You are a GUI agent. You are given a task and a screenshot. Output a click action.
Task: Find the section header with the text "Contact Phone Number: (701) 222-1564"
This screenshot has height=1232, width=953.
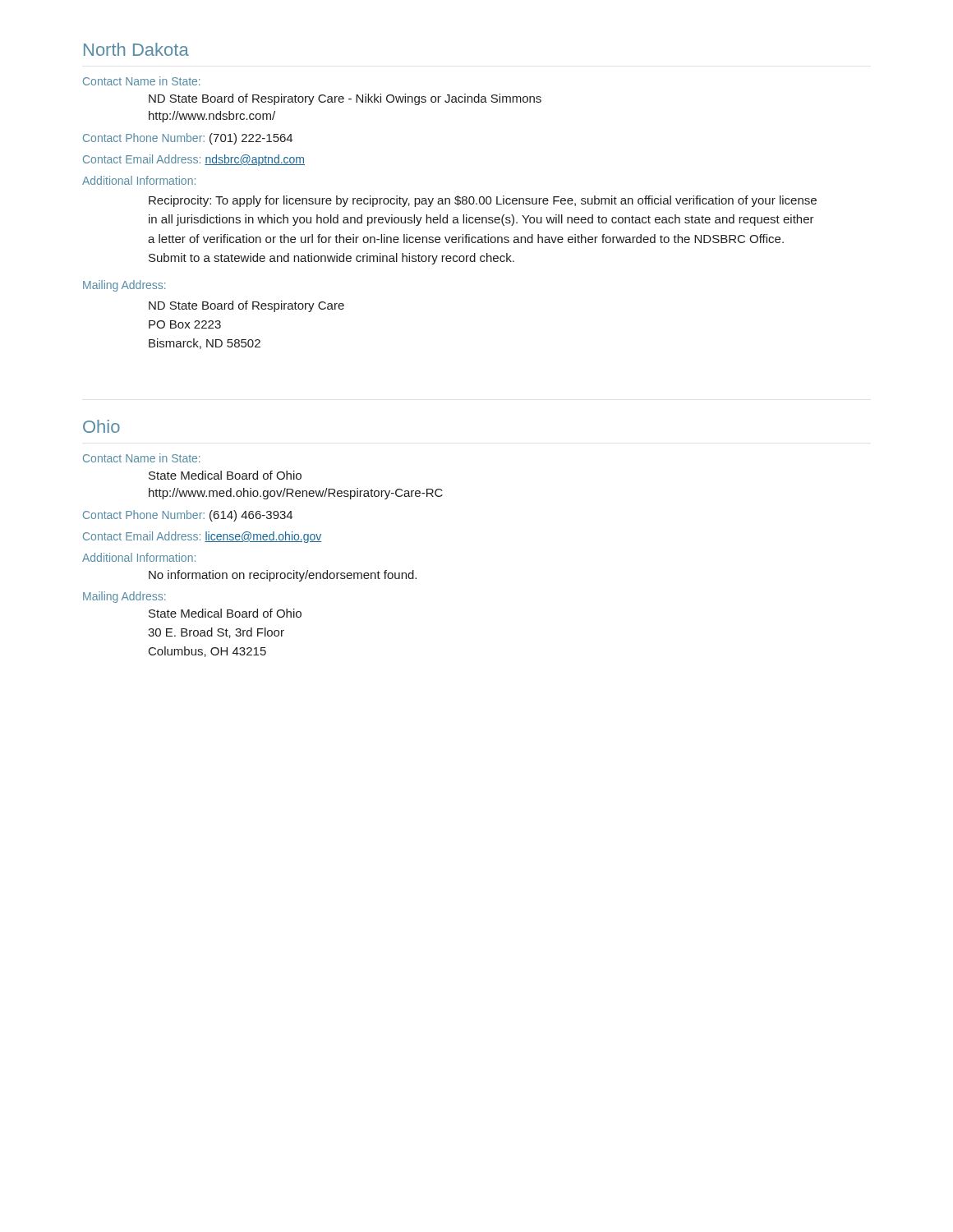(x=188, y=139)
